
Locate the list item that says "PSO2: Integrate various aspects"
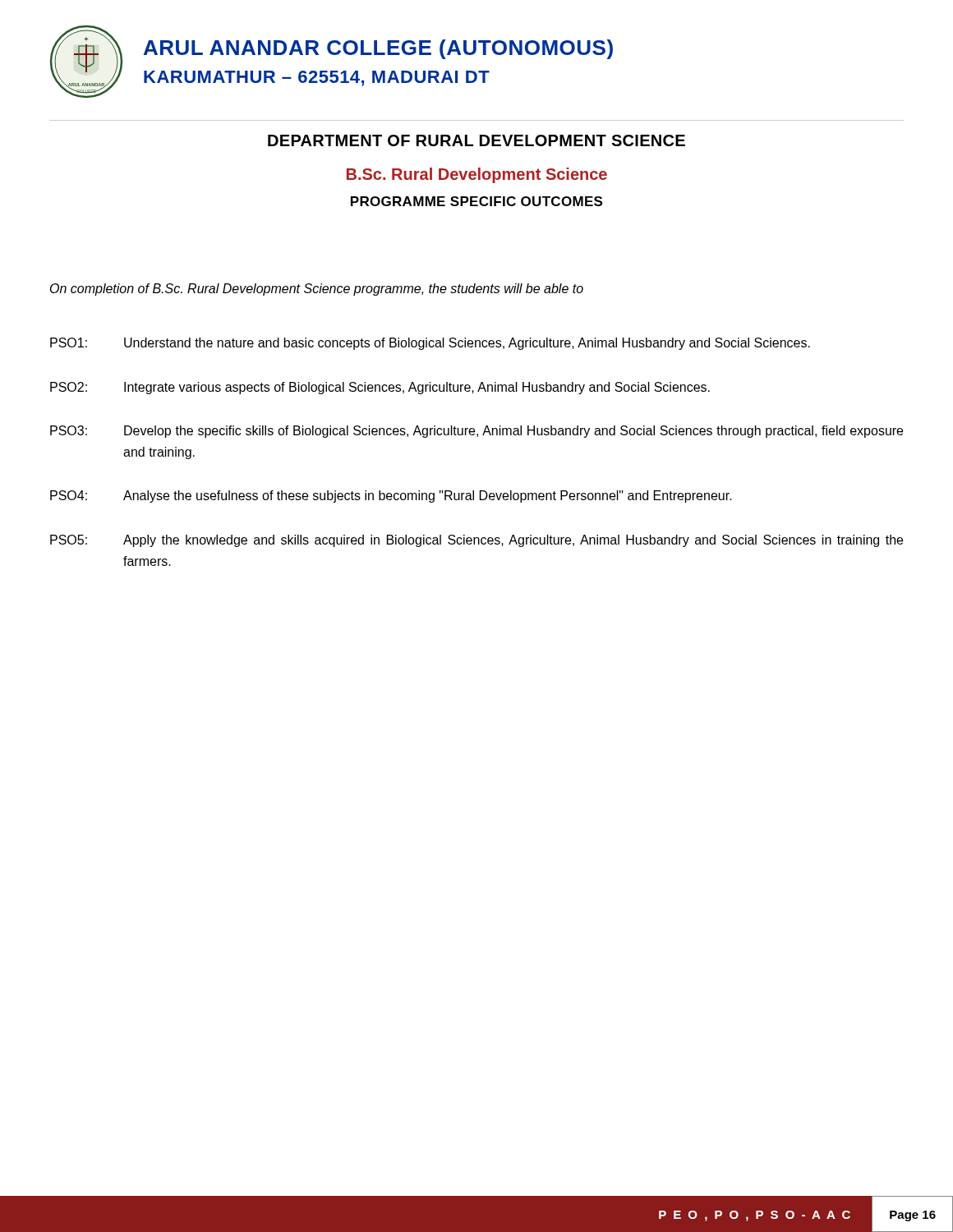(x=476, y=387)
